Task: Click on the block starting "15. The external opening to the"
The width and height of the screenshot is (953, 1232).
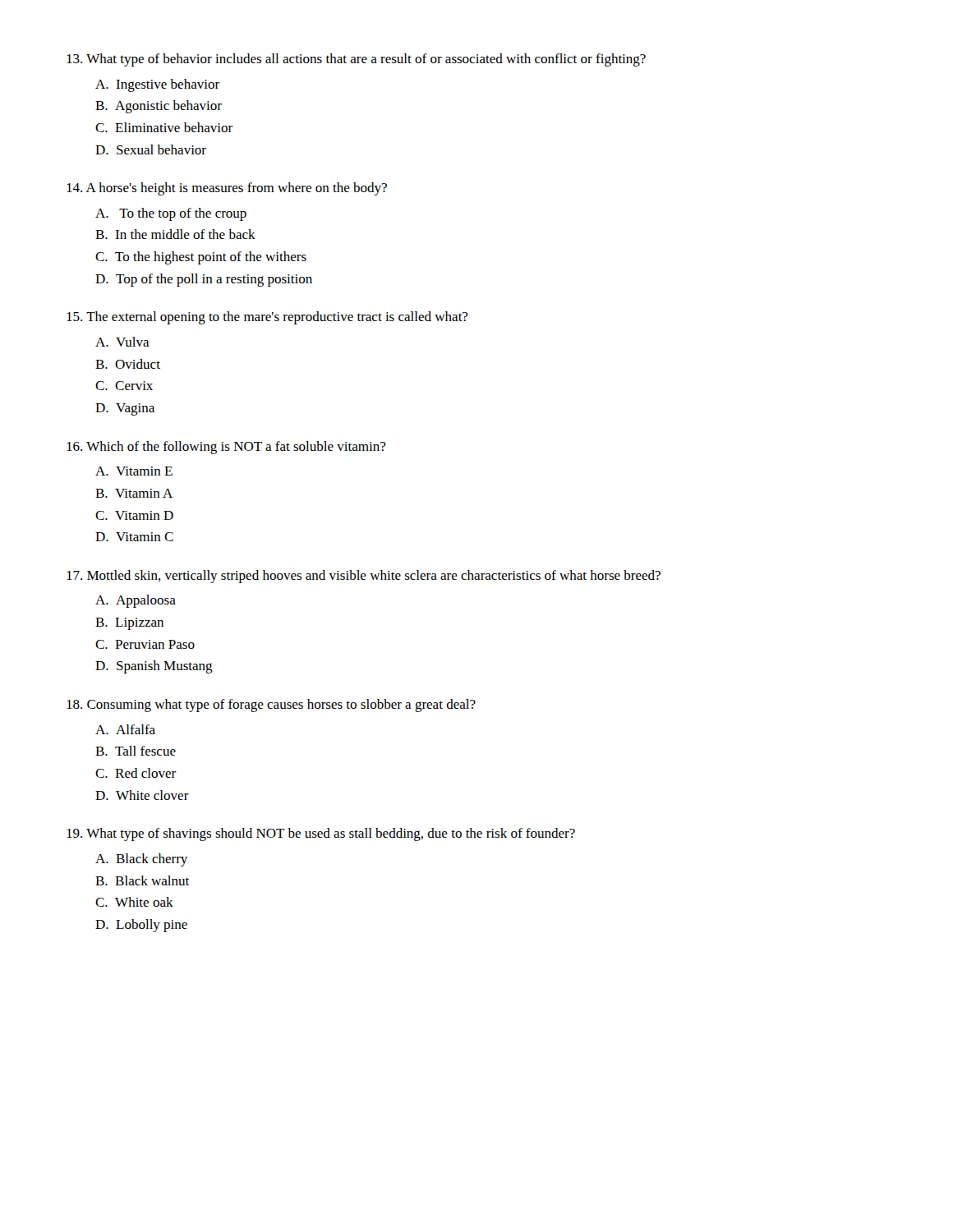Action: (267, 318)
